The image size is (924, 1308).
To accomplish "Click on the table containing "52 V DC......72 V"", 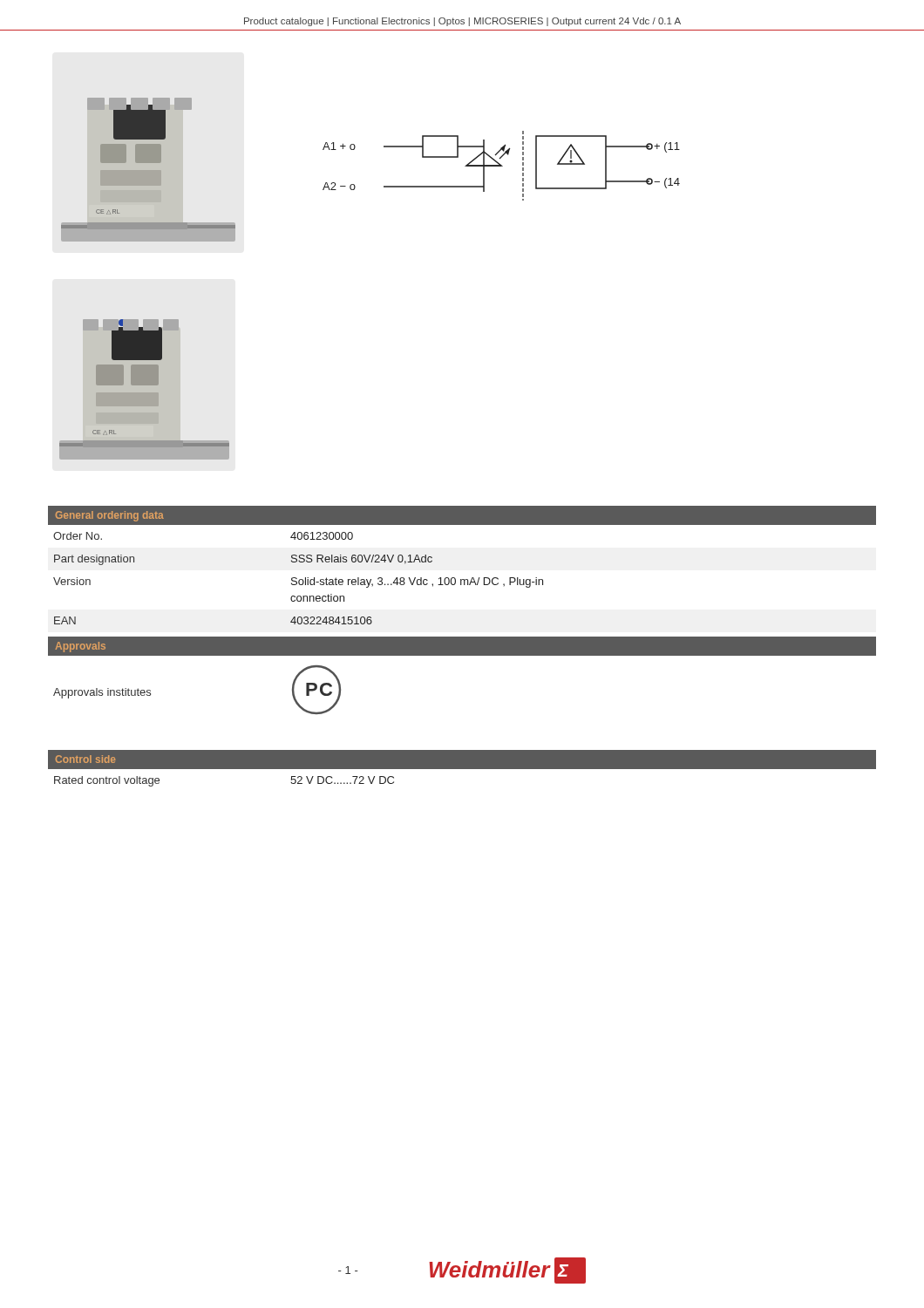I will click(462, 781).
